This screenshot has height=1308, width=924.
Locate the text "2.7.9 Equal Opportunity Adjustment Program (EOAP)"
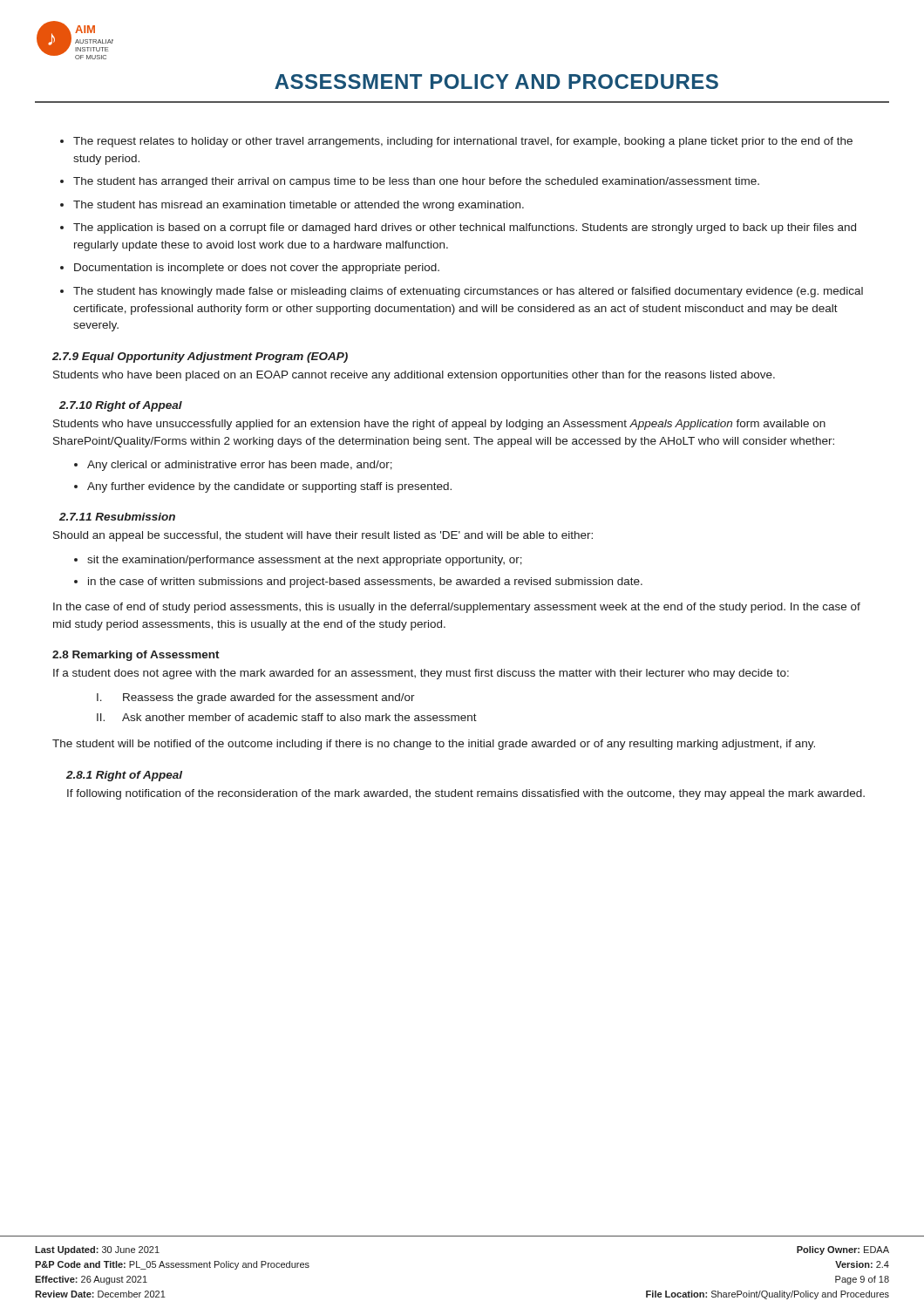tap(200, 356)
